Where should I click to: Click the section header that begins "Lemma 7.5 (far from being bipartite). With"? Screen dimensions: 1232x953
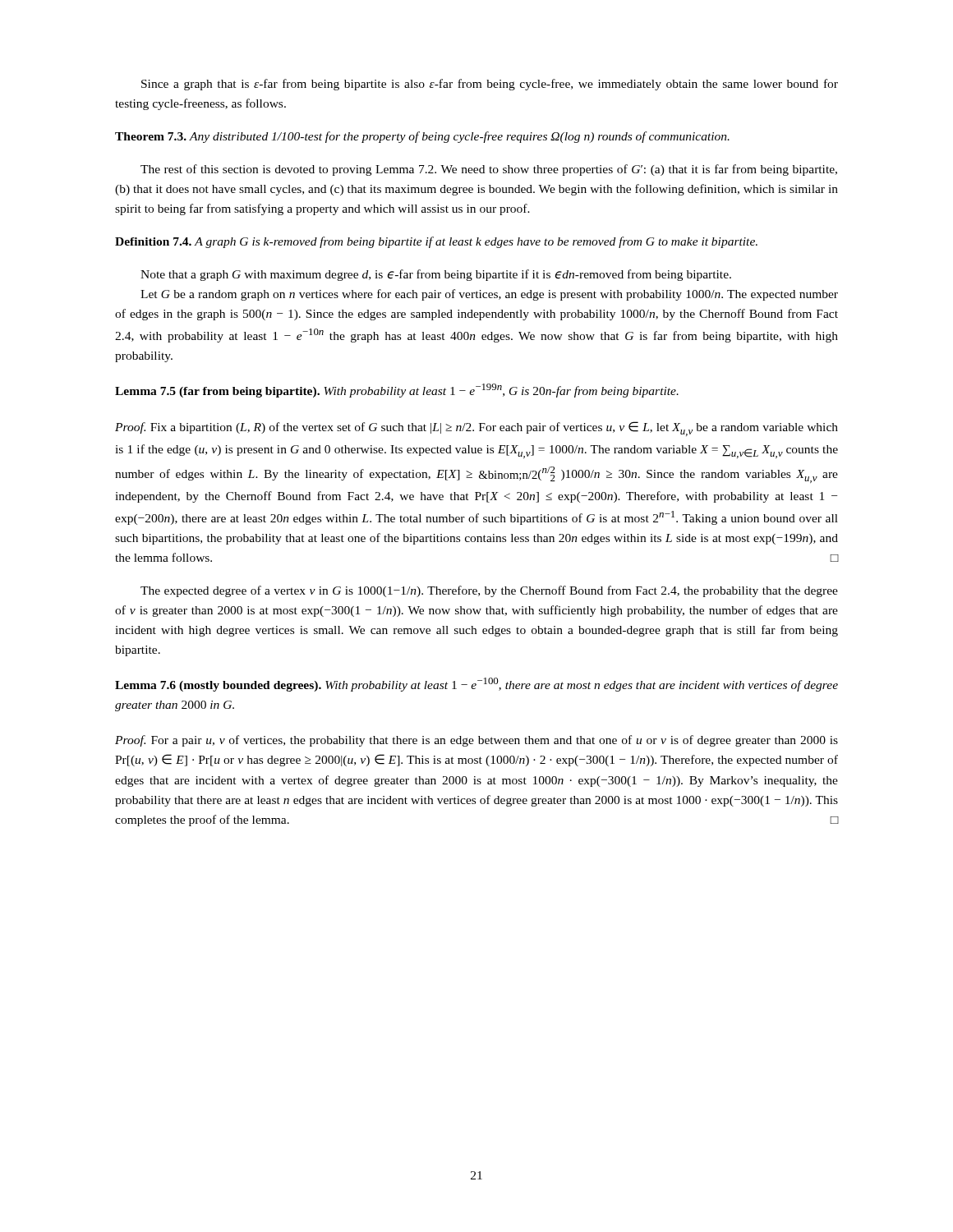[x=397, y=389]
